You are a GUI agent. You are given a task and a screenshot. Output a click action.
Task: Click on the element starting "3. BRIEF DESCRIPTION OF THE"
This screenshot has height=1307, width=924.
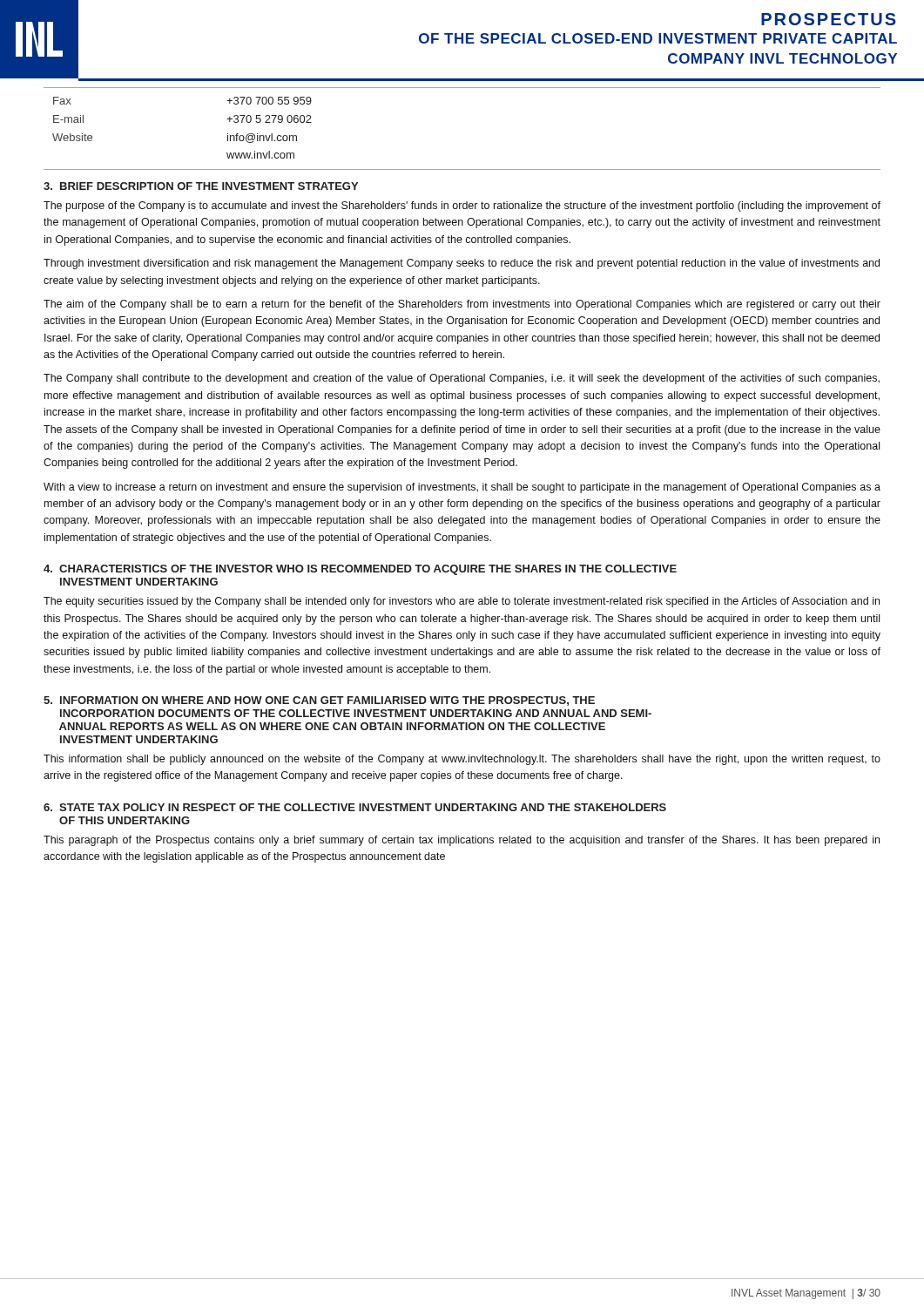201,186
